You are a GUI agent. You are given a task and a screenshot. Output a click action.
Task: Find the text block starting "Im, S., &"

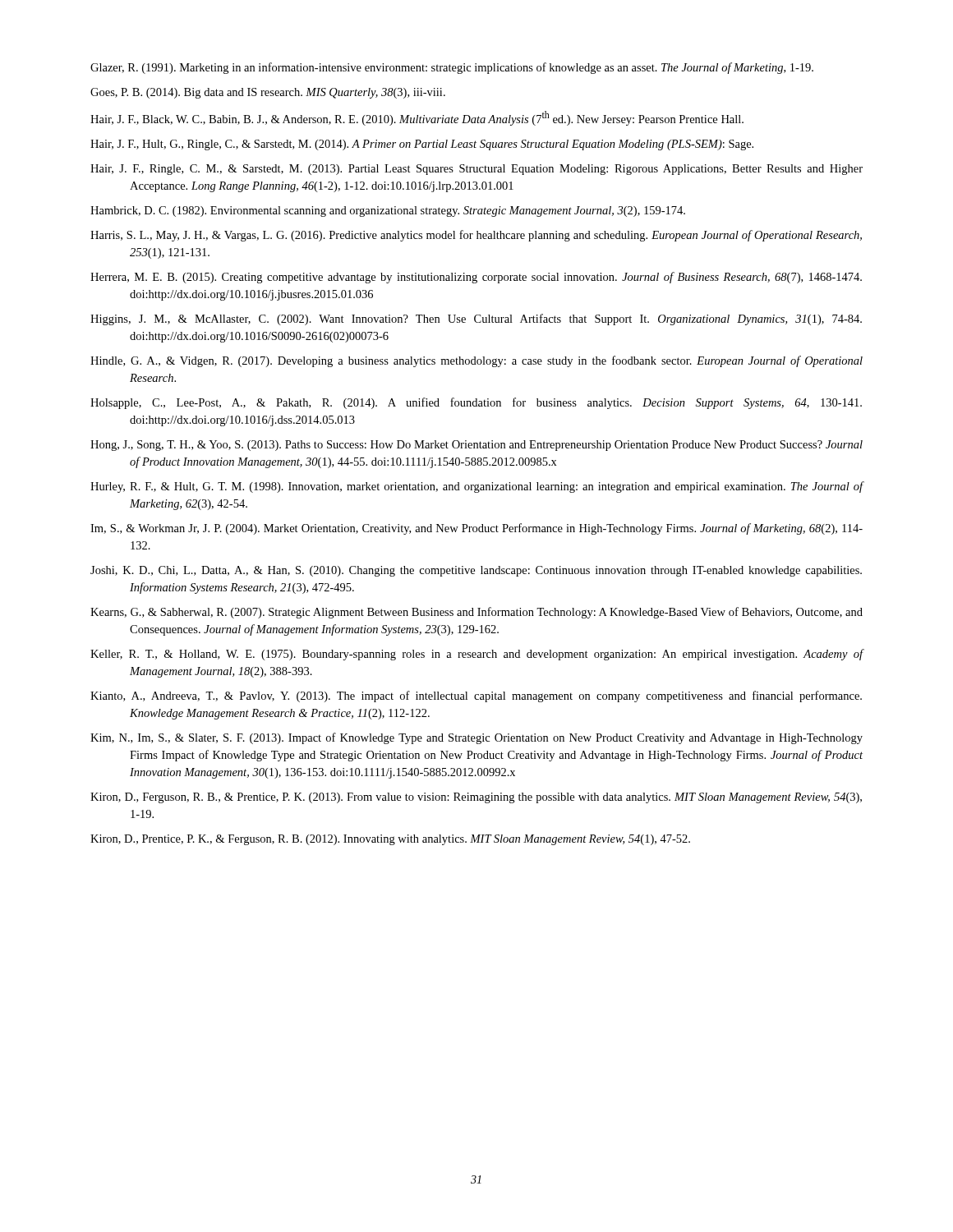pyautogui.click(x=476, y=537)
